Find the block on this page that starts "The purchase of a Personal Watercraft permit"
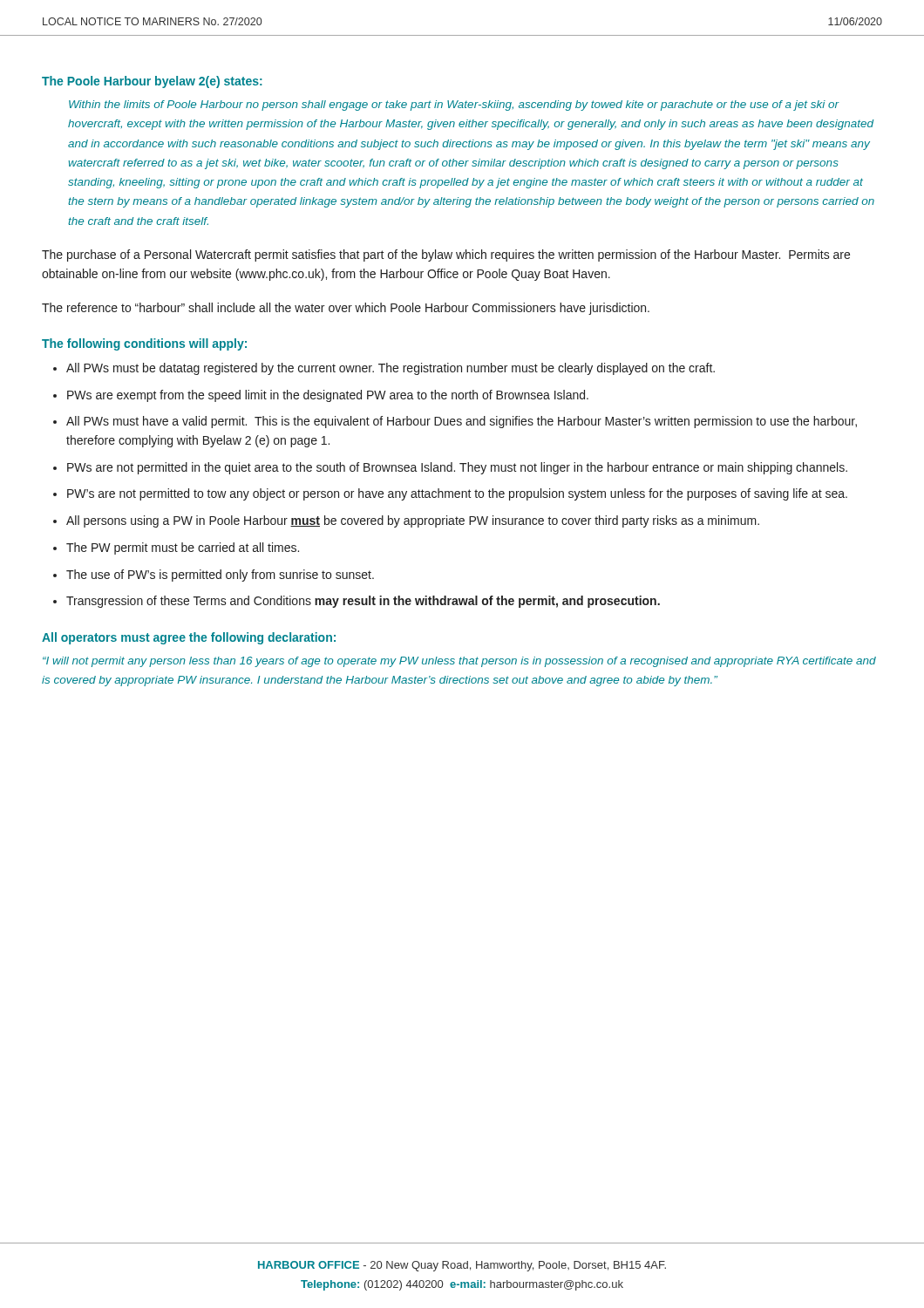The height and width of the screenshot is (1308, 924). (x=446, y=264)
